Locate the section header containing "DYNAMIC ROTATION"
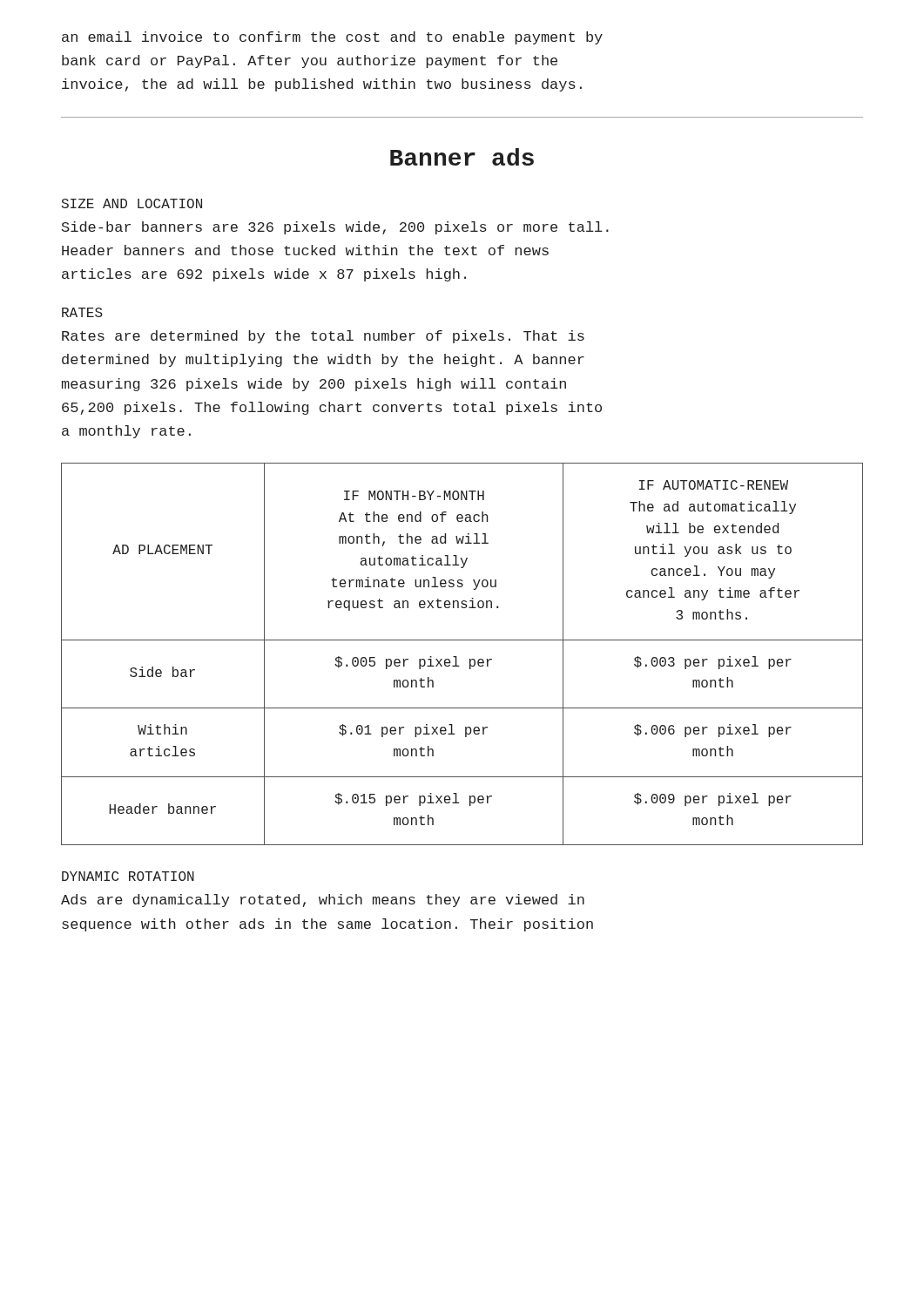The image size is (924, 1307). 128,878
